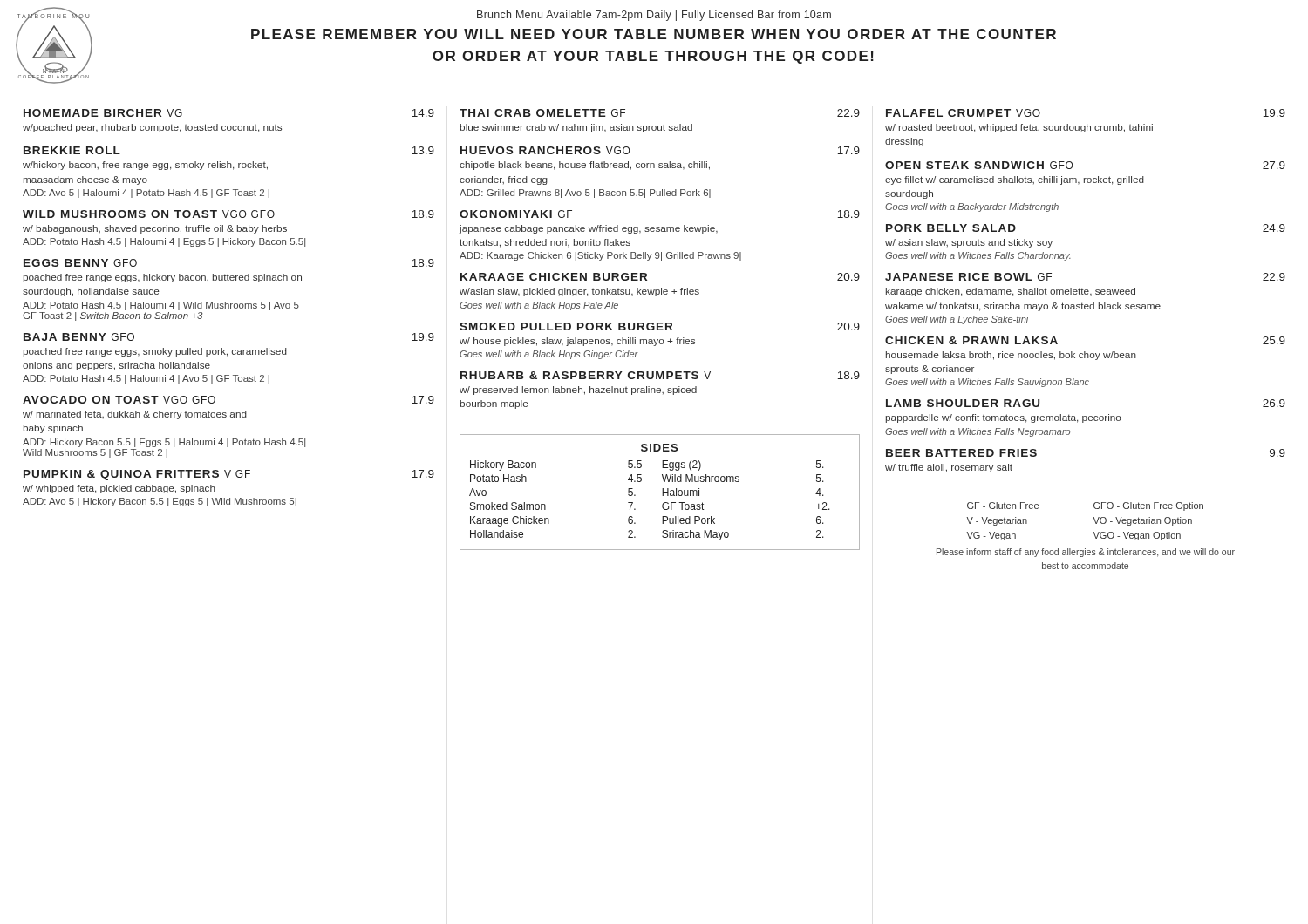This screenshot has width=1308, height=924.
Task: Select the logo
Action: click(54, 45)
